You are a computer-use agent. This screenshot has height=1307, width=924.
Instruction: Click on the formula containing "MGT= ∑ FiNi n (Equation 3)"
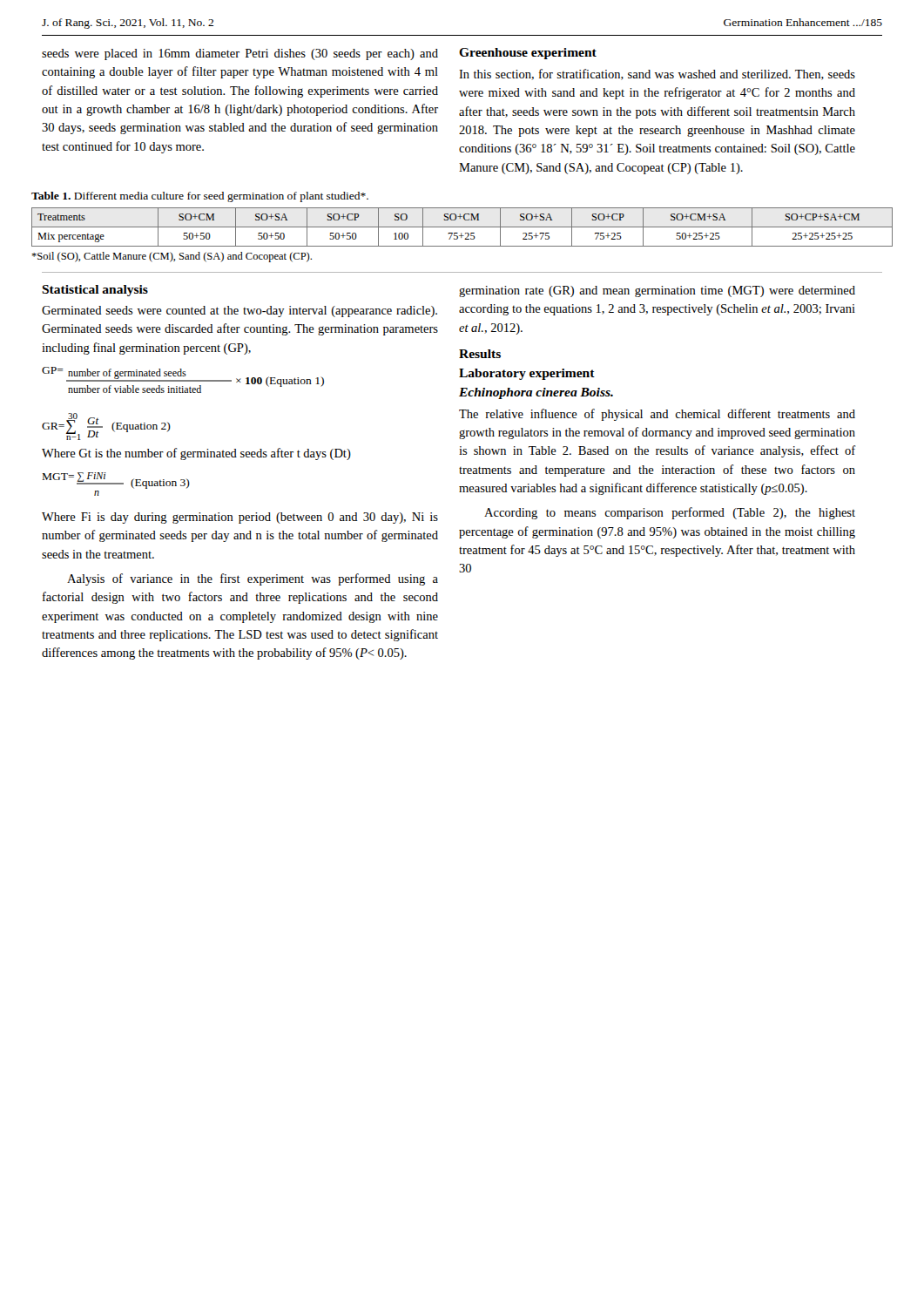[116, 481]
